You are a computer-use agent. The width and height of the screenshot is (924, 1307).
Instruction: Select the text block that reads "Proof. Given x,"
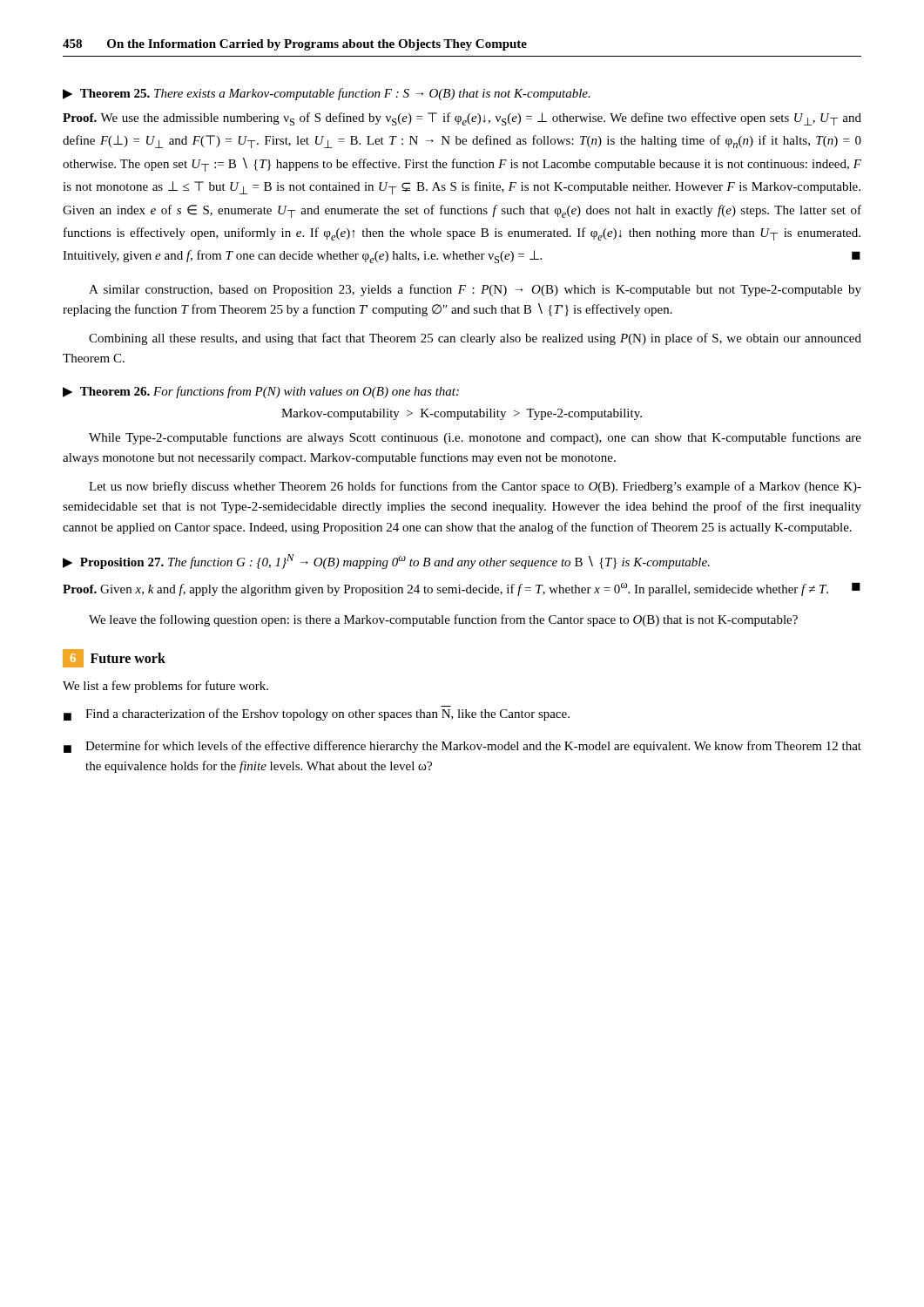(462, 588)
